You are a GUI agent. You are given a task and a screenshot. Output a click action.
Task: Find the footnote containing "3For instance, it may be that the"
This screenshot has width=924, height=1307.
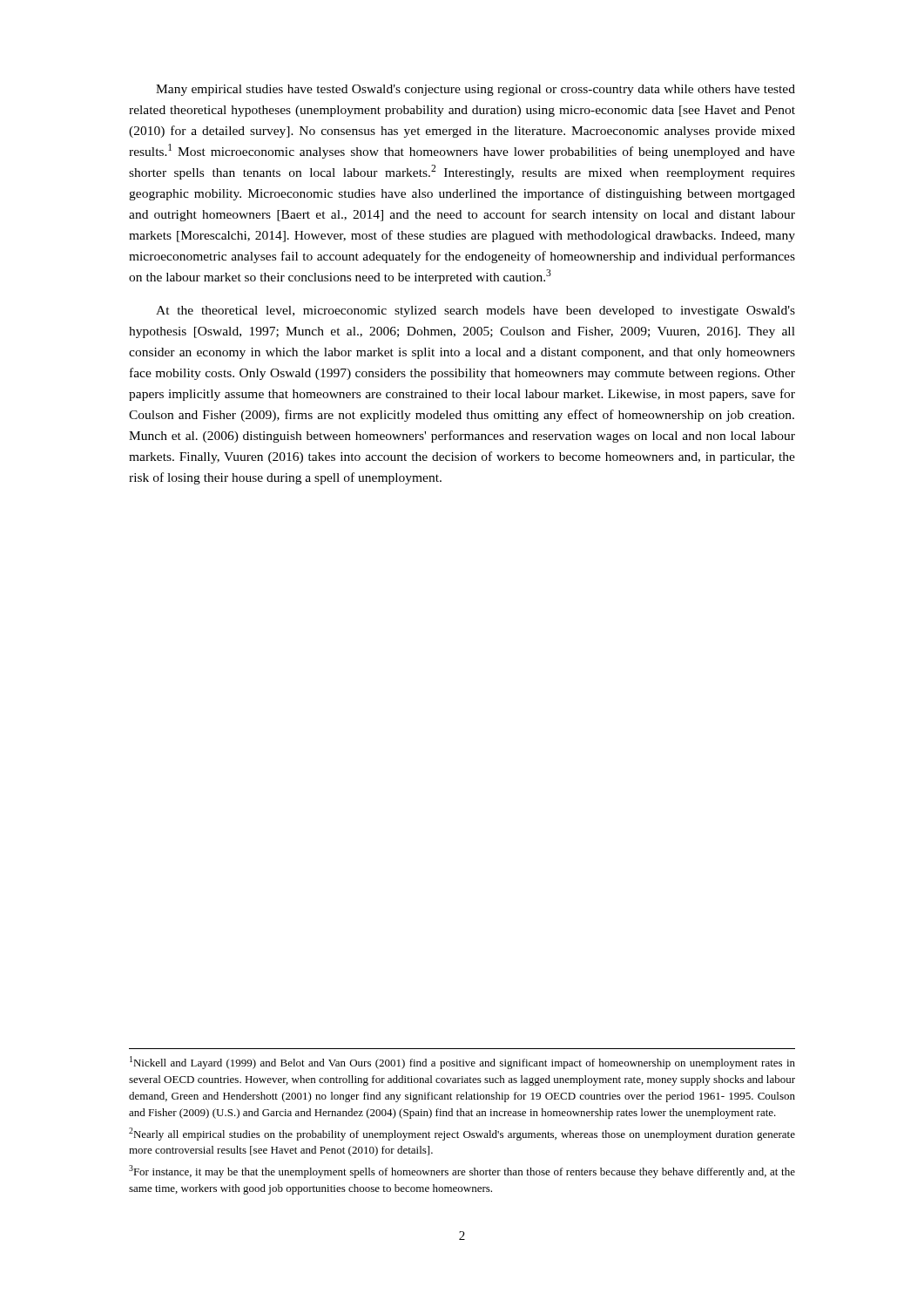462,1180
